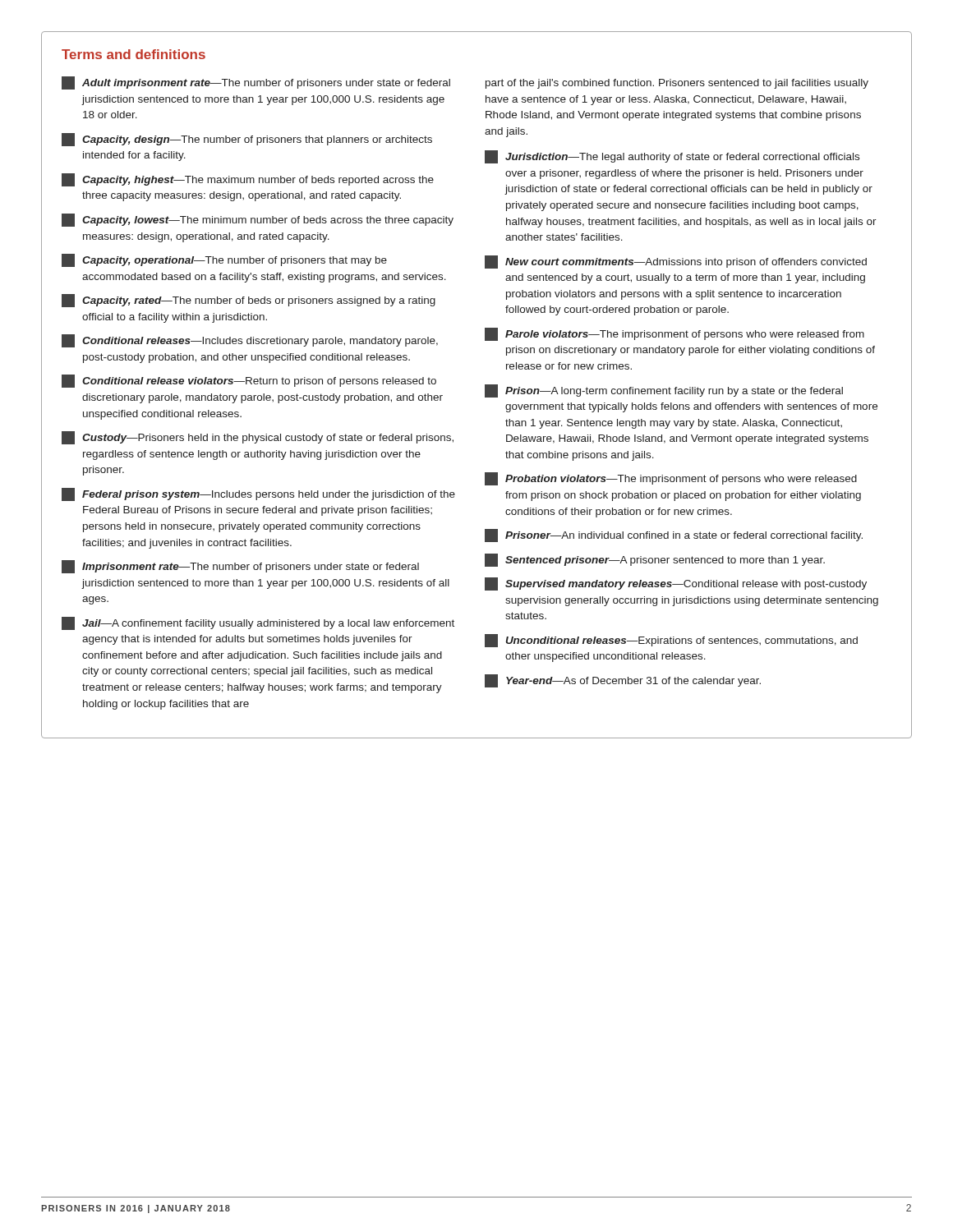
Task: Find the block on this page that starts "Parole violators—The imprisonment of persons"
Action: (x=683, y=350)
